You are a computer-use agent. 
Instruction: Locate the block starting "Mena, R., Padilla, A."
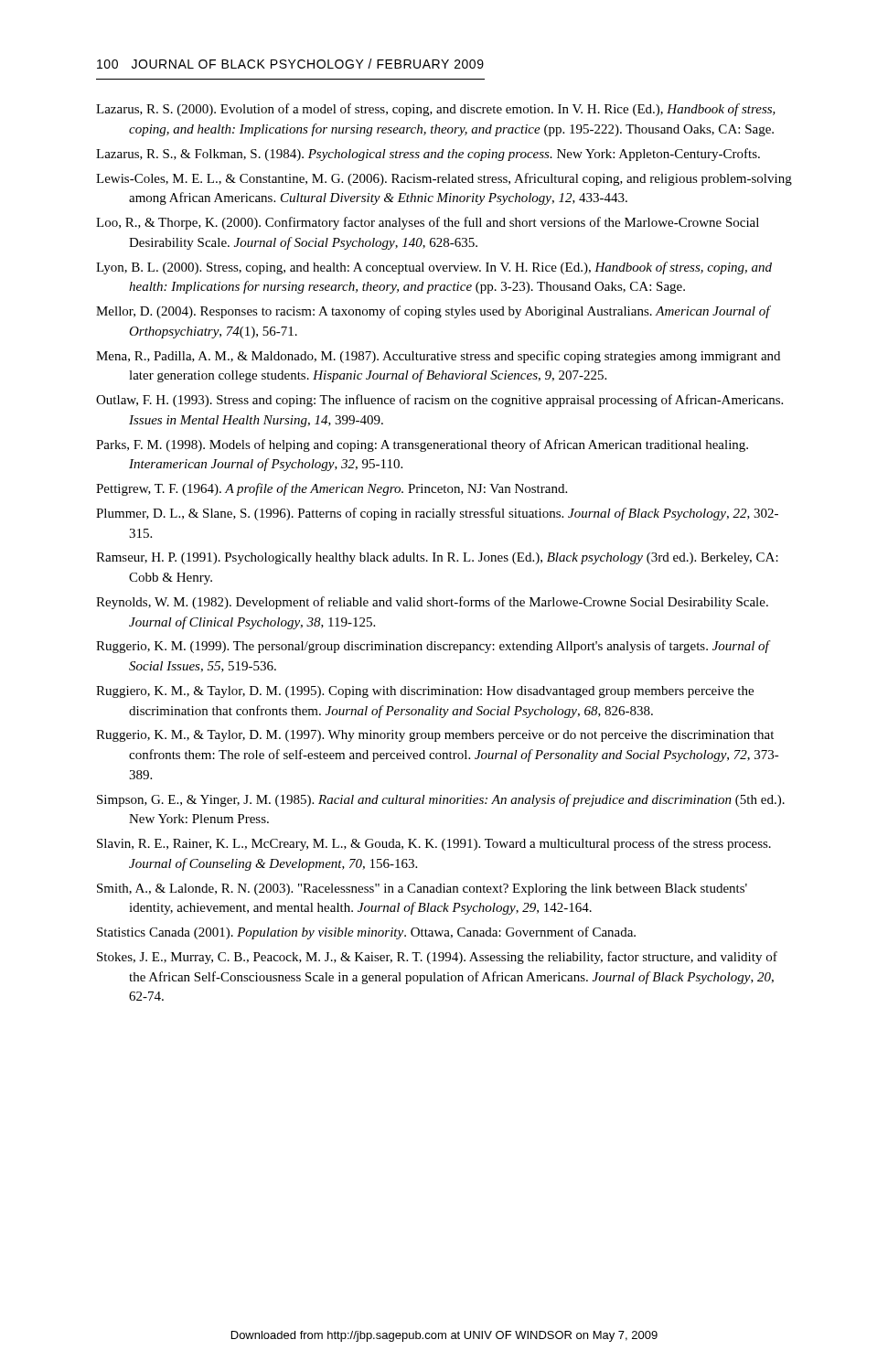pos(438,365)
